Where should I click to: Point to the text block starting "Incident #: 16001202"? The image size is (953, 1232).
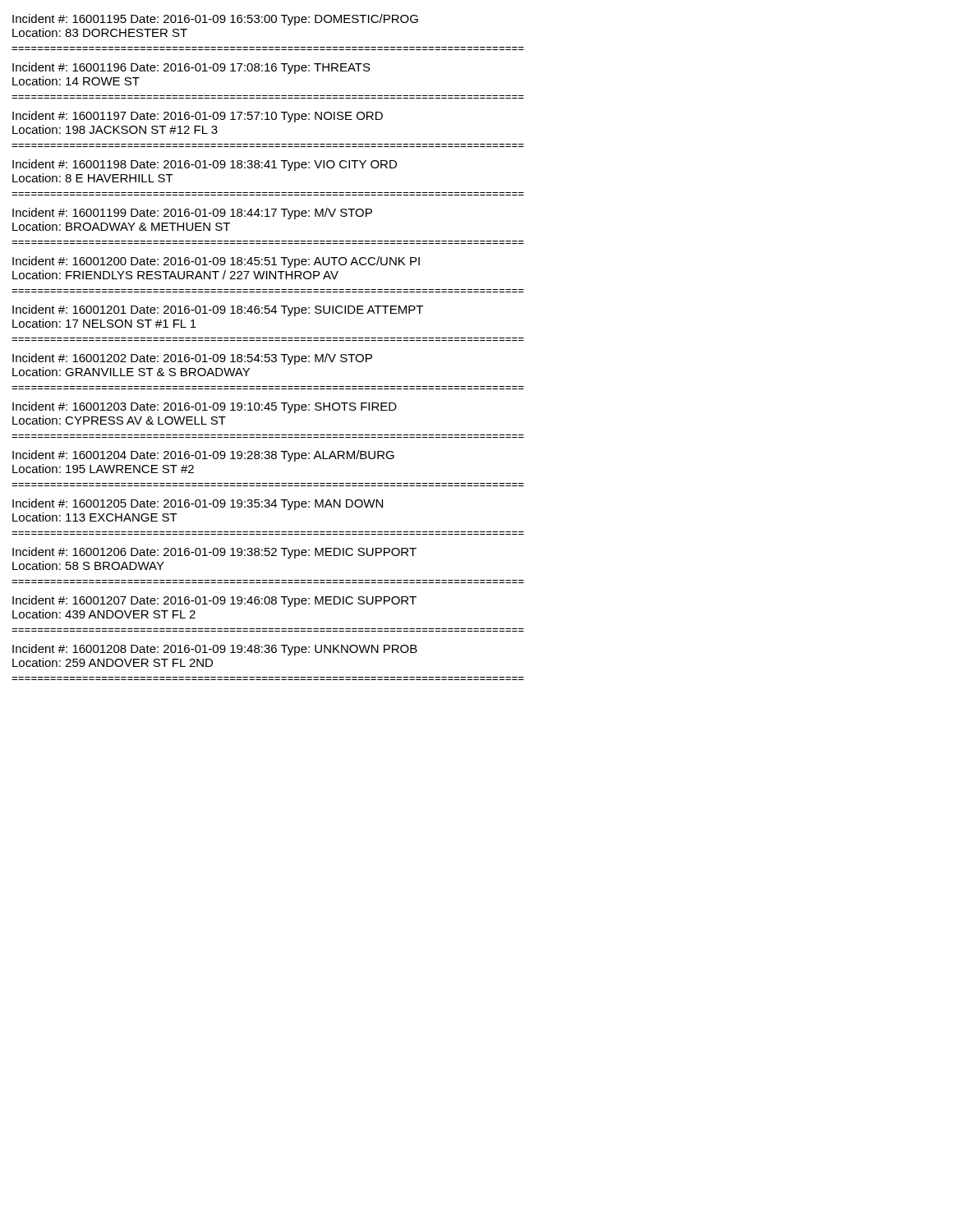(x=192, y=359)
